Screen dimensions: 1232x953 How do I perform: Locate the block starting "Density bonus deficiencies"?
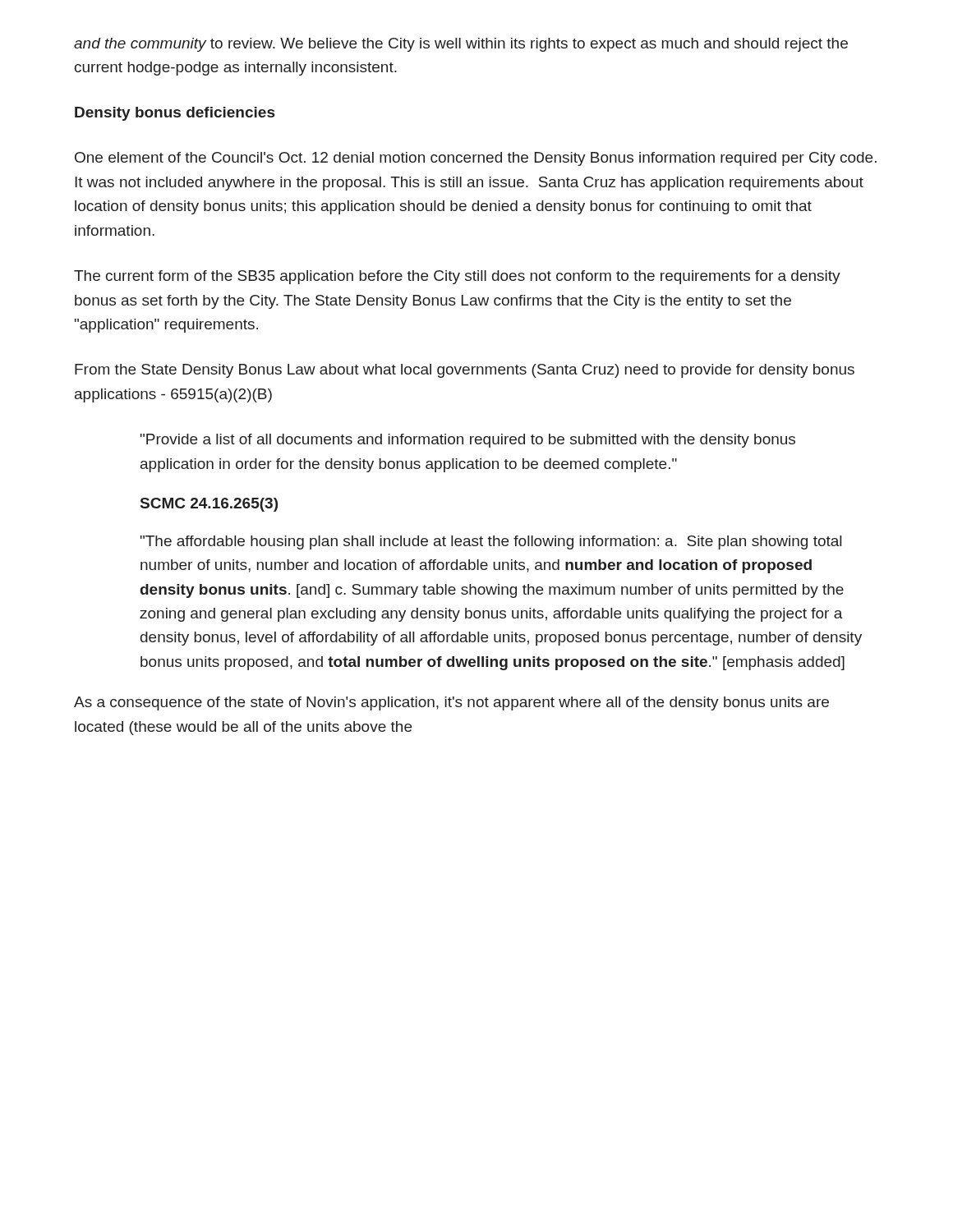[175, 112]
